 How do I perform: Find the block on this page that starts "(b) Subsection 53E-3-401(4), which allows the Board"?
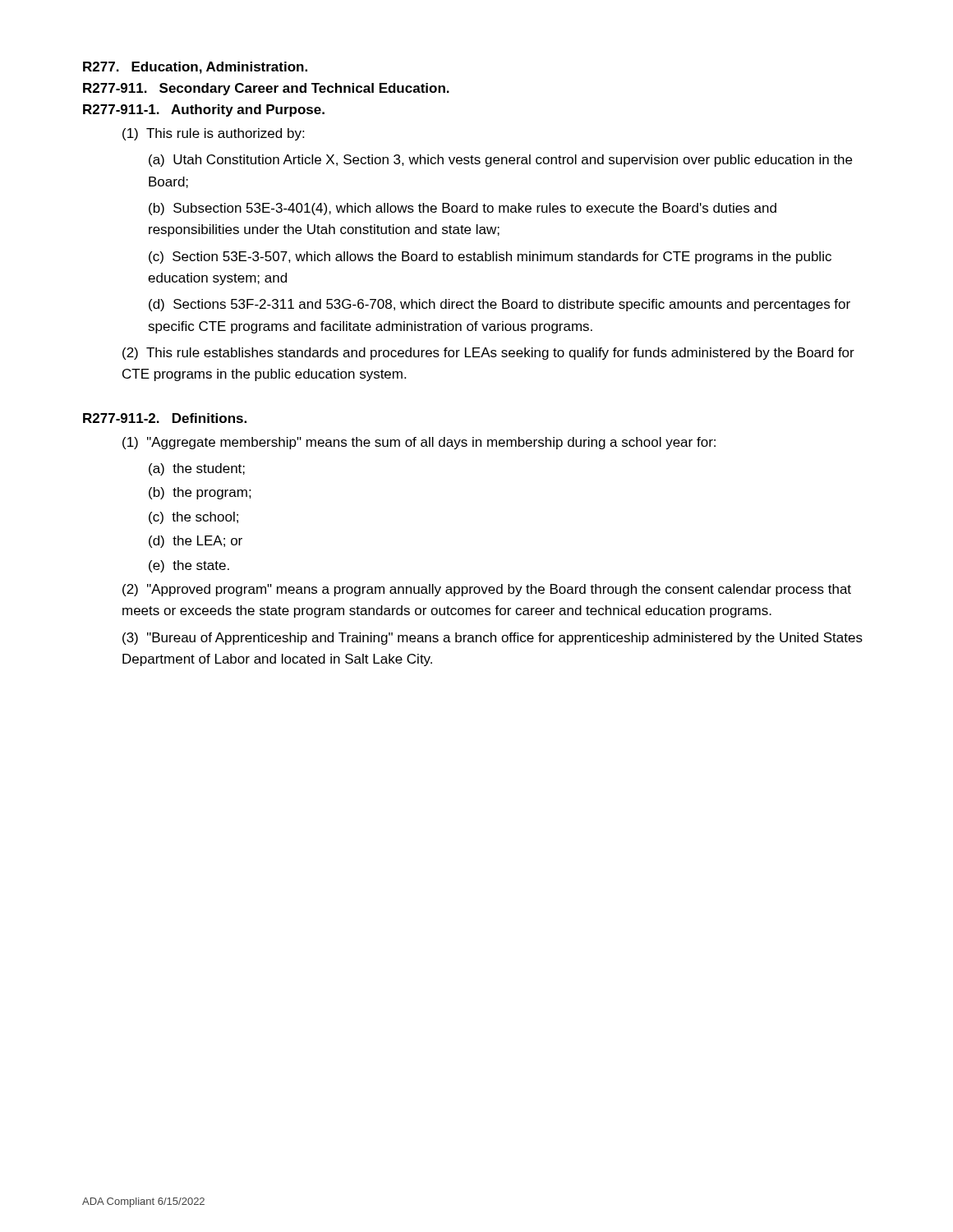462,219
